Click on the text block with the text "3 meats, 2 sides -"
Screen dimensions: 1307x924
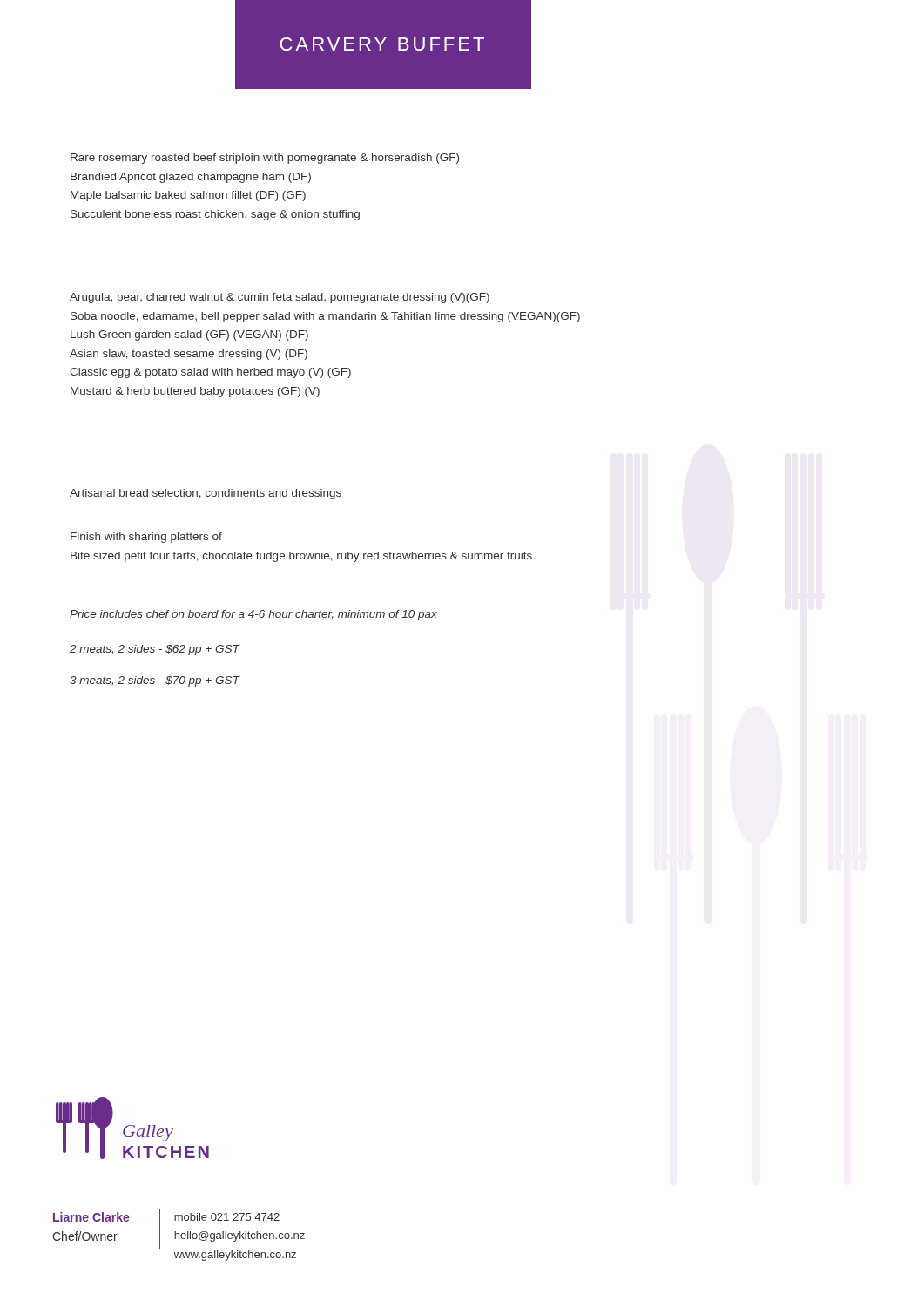pyautogui.click(x=155, y=681)
